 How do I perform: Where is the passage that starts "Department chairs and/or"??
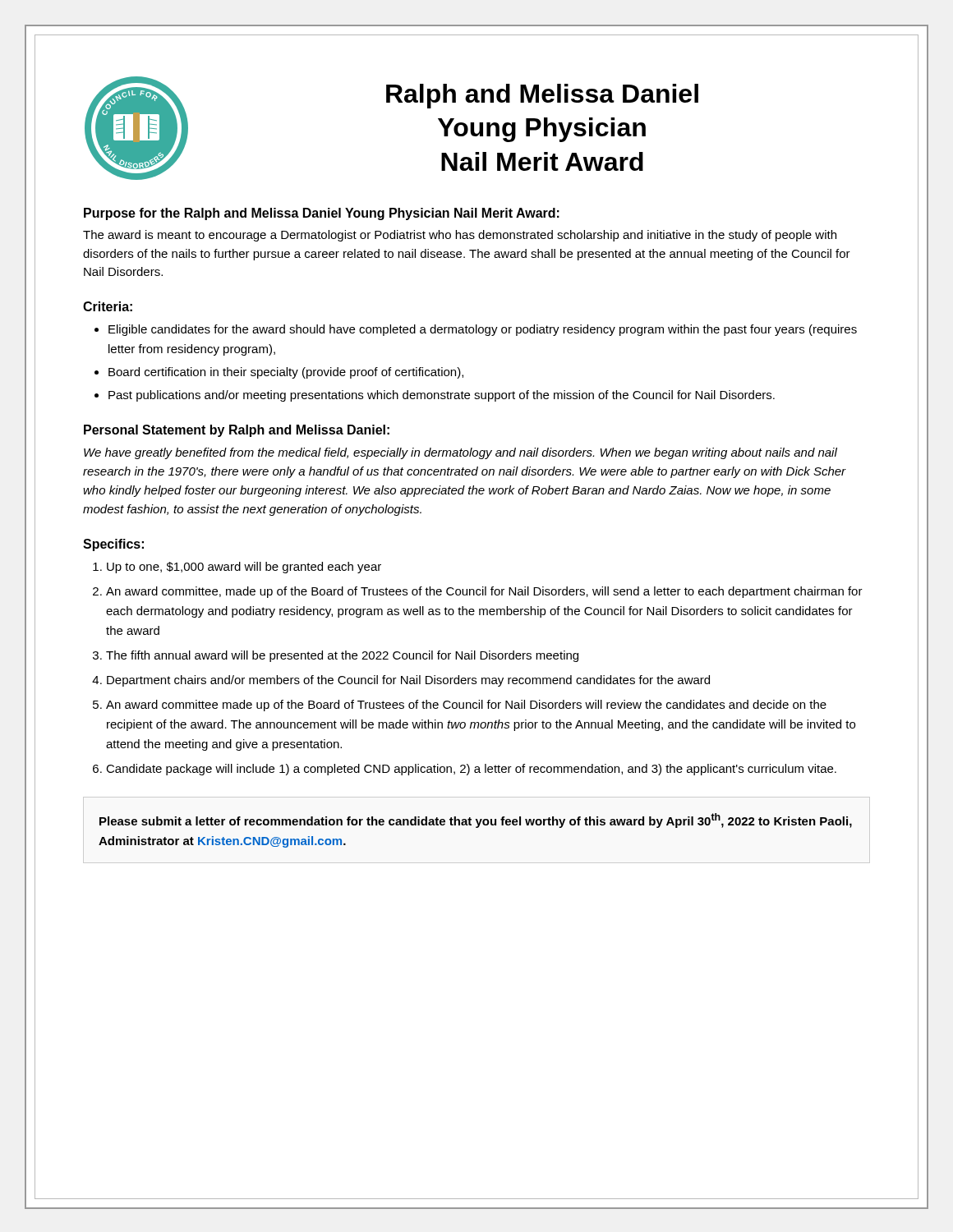(x=408, y=679)
